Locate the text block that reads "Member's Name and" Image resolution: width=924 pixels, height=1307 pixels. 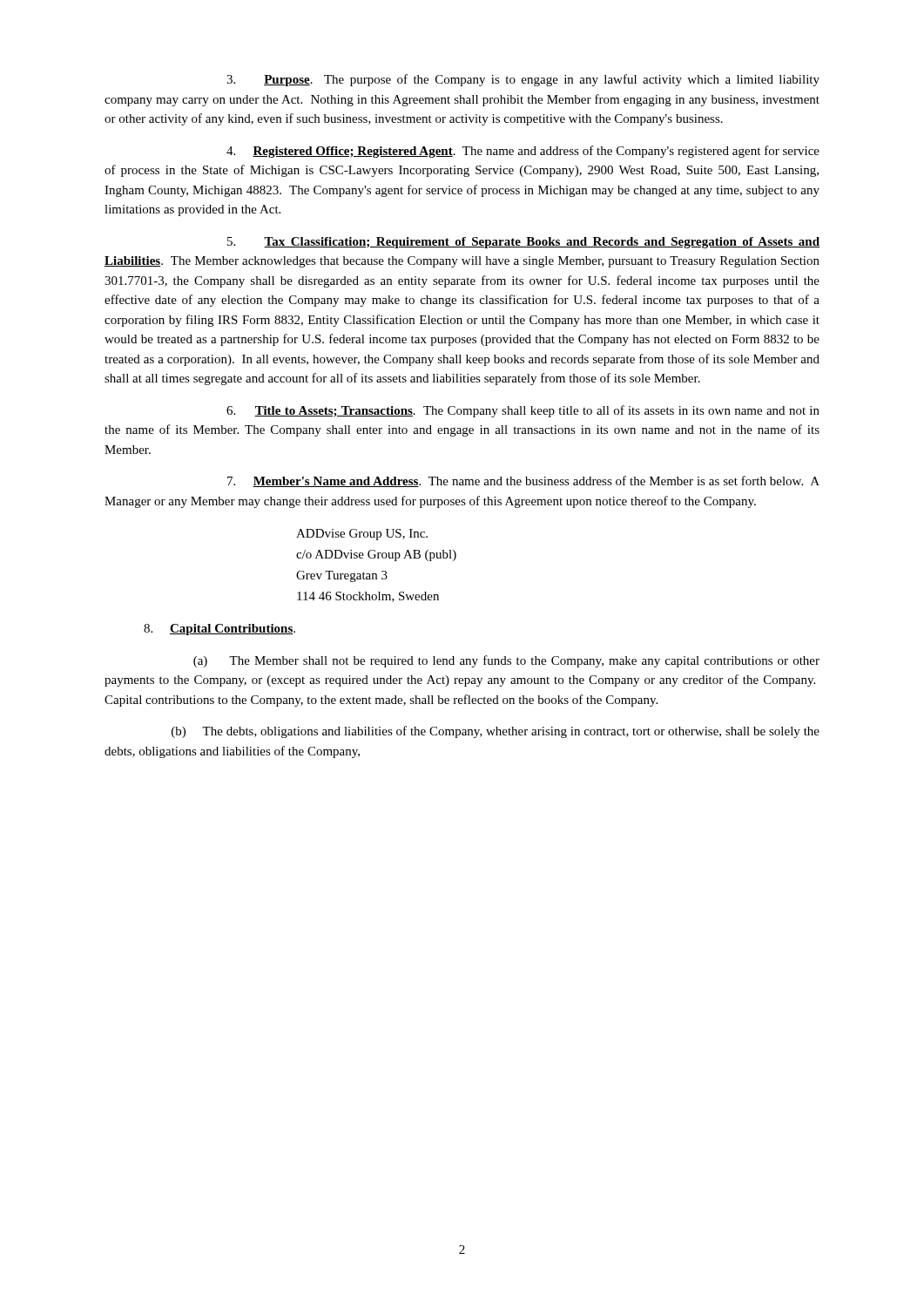point(462,491)
